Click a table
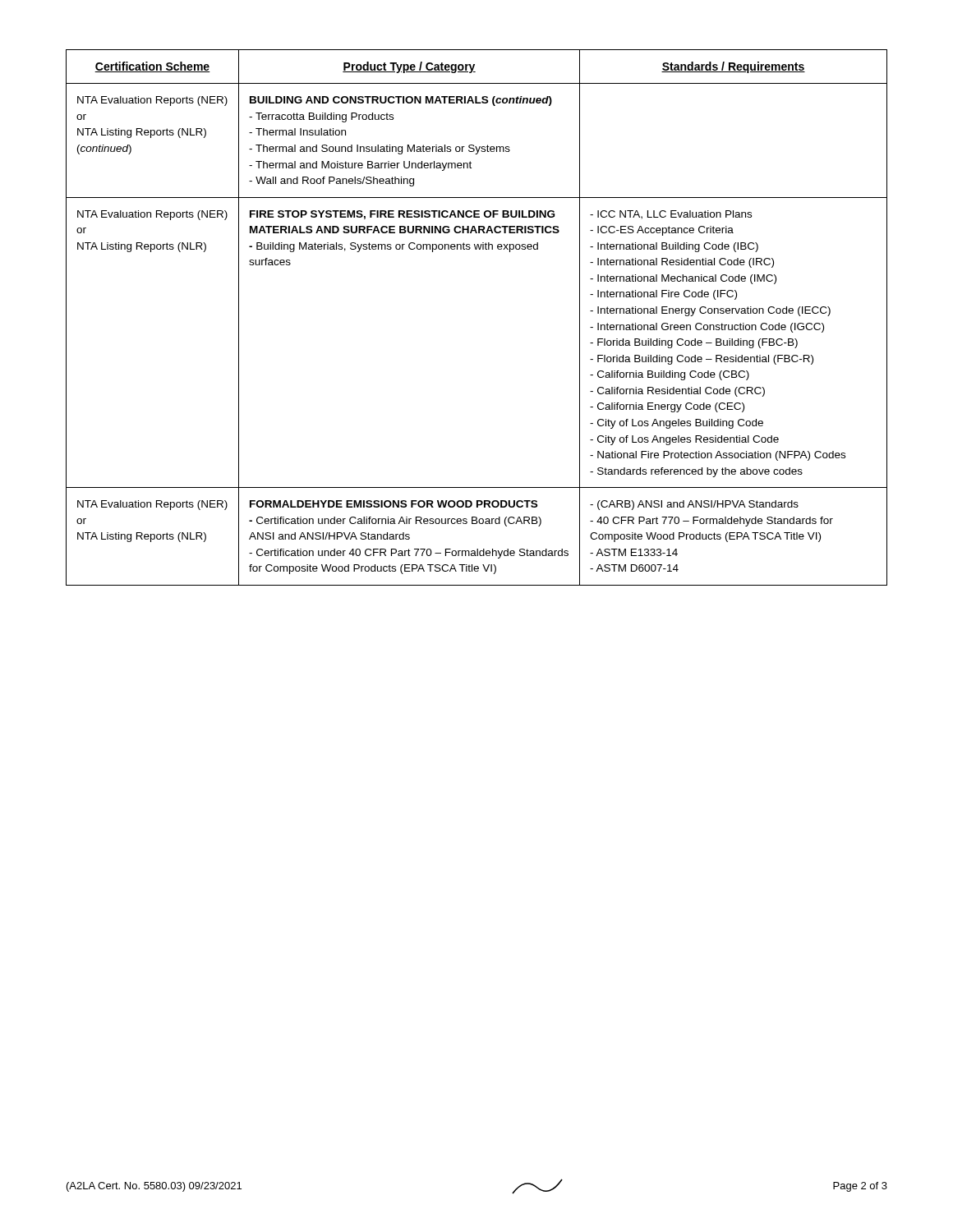This screenshot has height=1232, width=953. 476,317
